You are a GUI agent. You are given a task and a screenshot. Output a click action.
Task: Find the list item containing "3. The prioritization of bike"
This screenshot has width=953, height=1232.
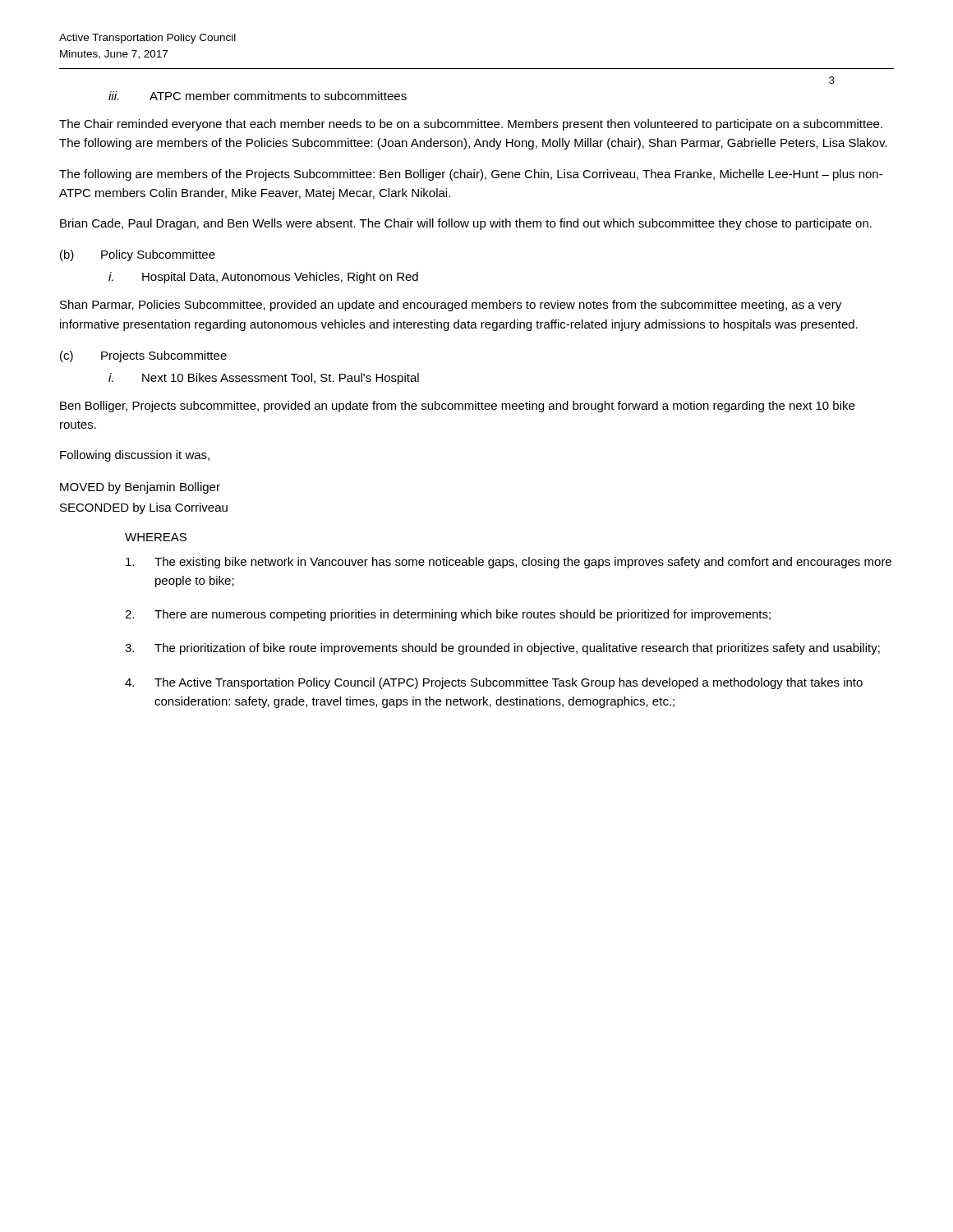[x=503, y=648]
